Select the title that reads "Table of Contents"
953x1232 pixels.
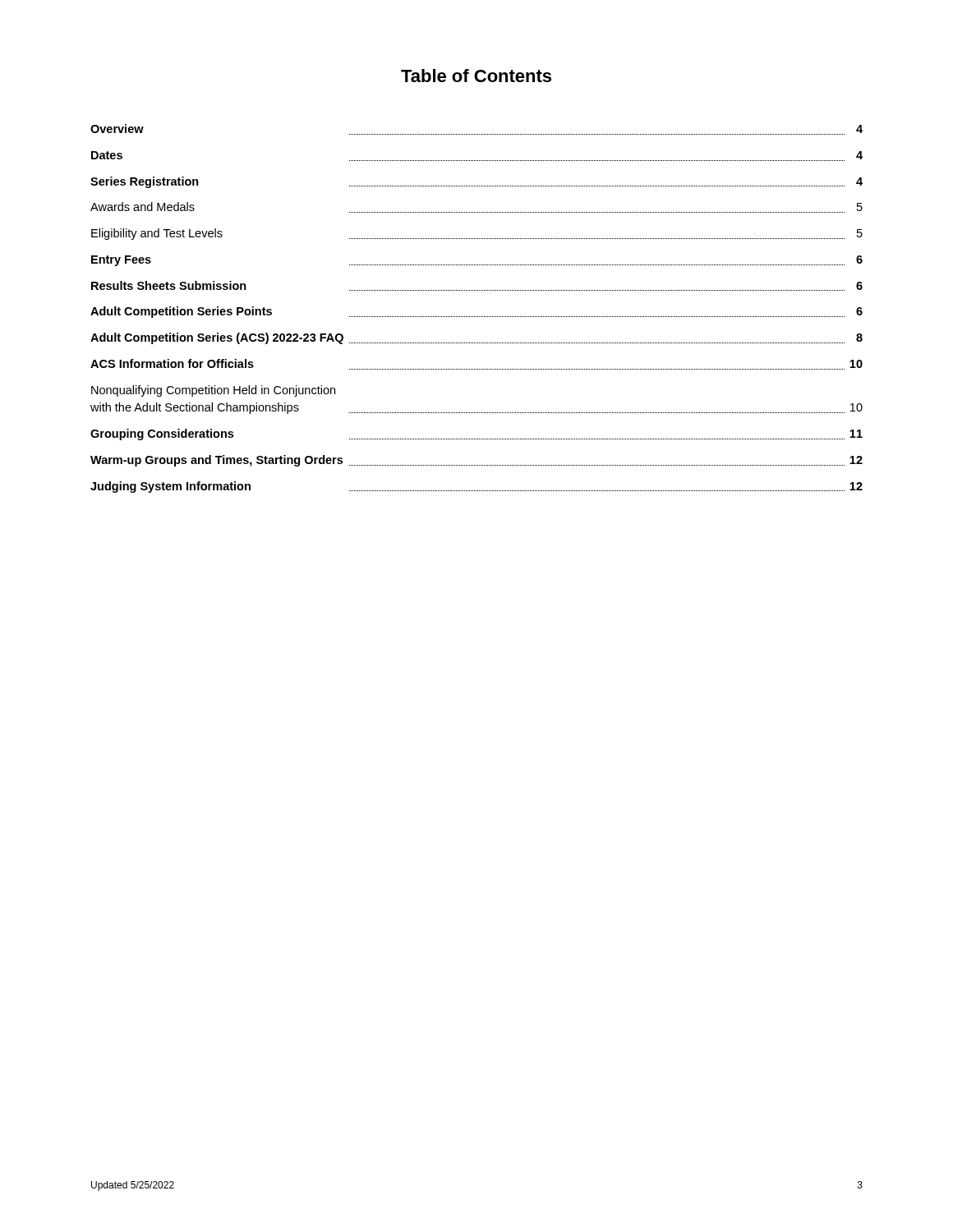pos(476,76)
